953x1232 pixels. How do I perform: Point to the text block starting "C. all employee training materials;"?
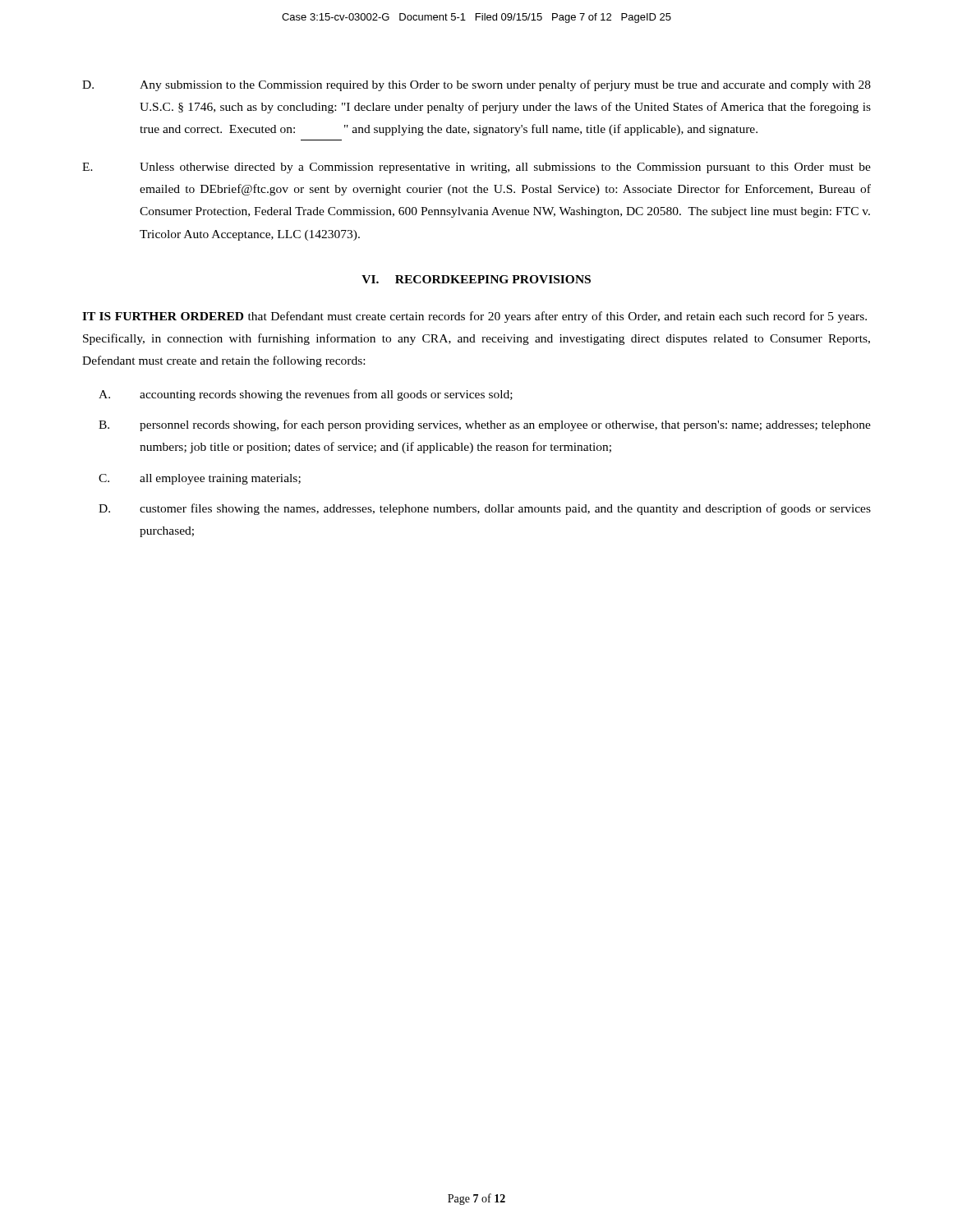[x=200, y=479]
